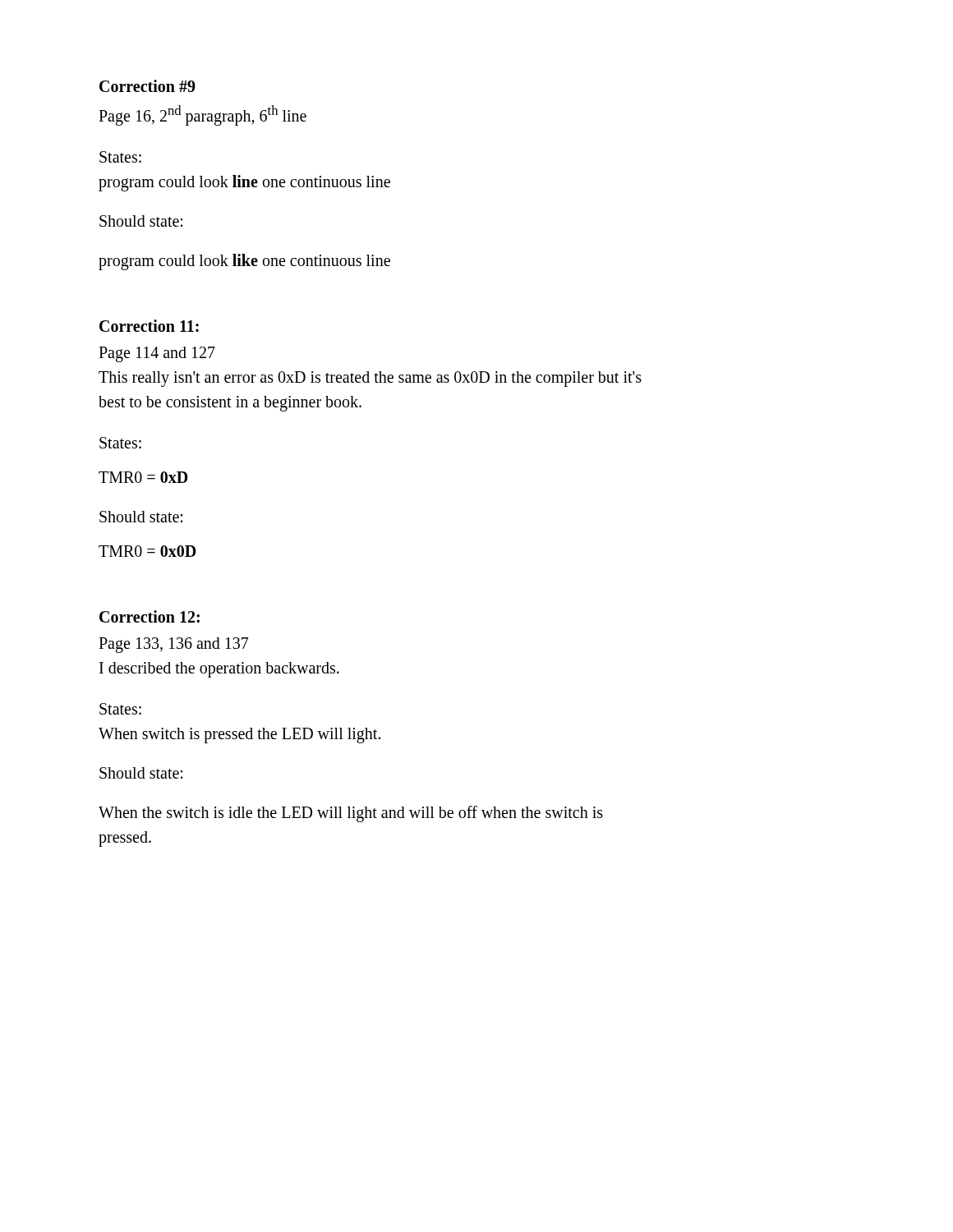Locate the element starting "When the switch is idle the LED"
The height and width of the screenshot is (1232, 953).
pos(351,824)
